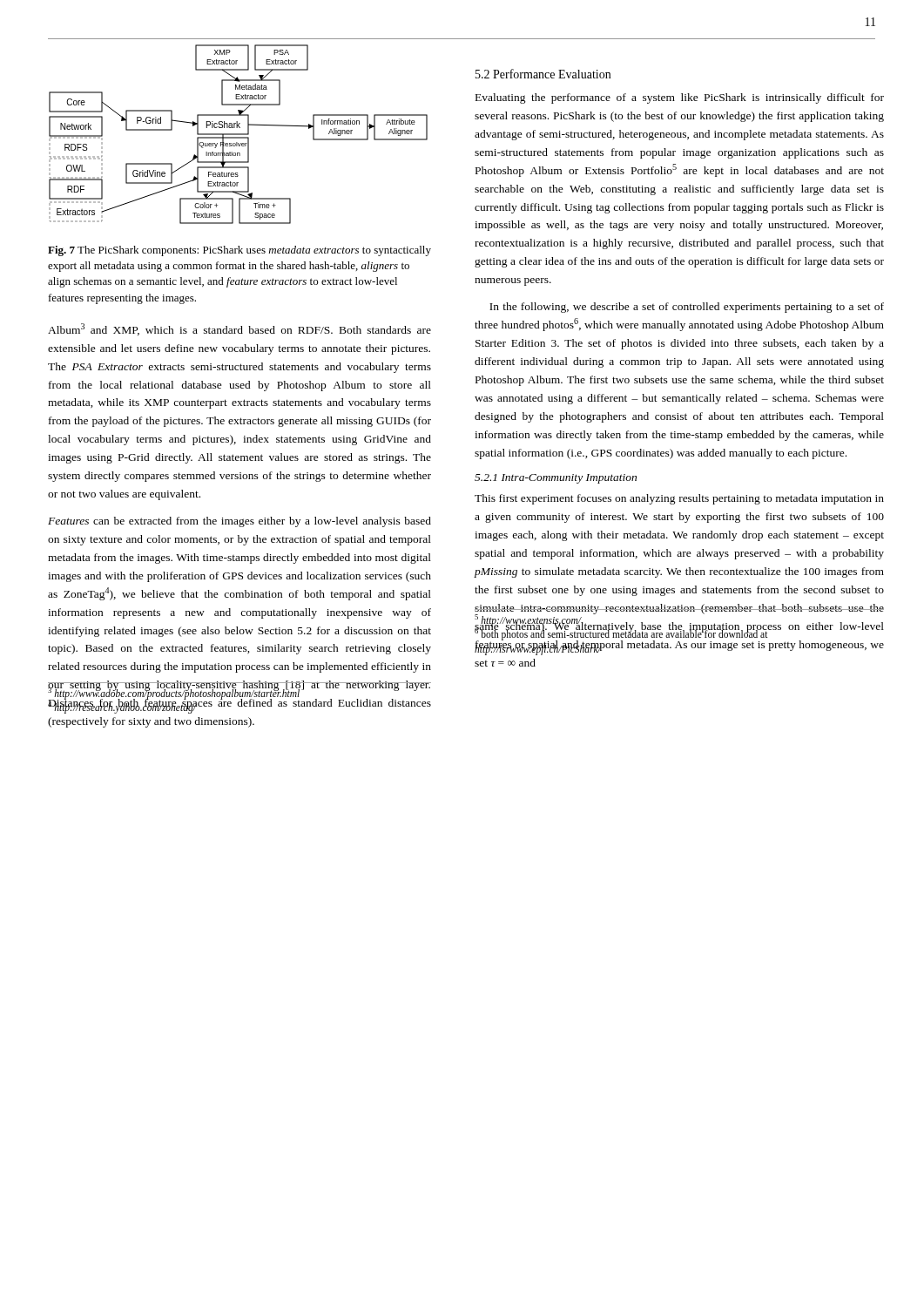This screenshot has width=924, height=1307.
Task: Locate the text block starting "3 http://www.adobe.com/products/photoshopalbum/starter.html 4 http://research.yahoo.com/zonetag/"
Action: pyautogui.click(x=174, y=699)
